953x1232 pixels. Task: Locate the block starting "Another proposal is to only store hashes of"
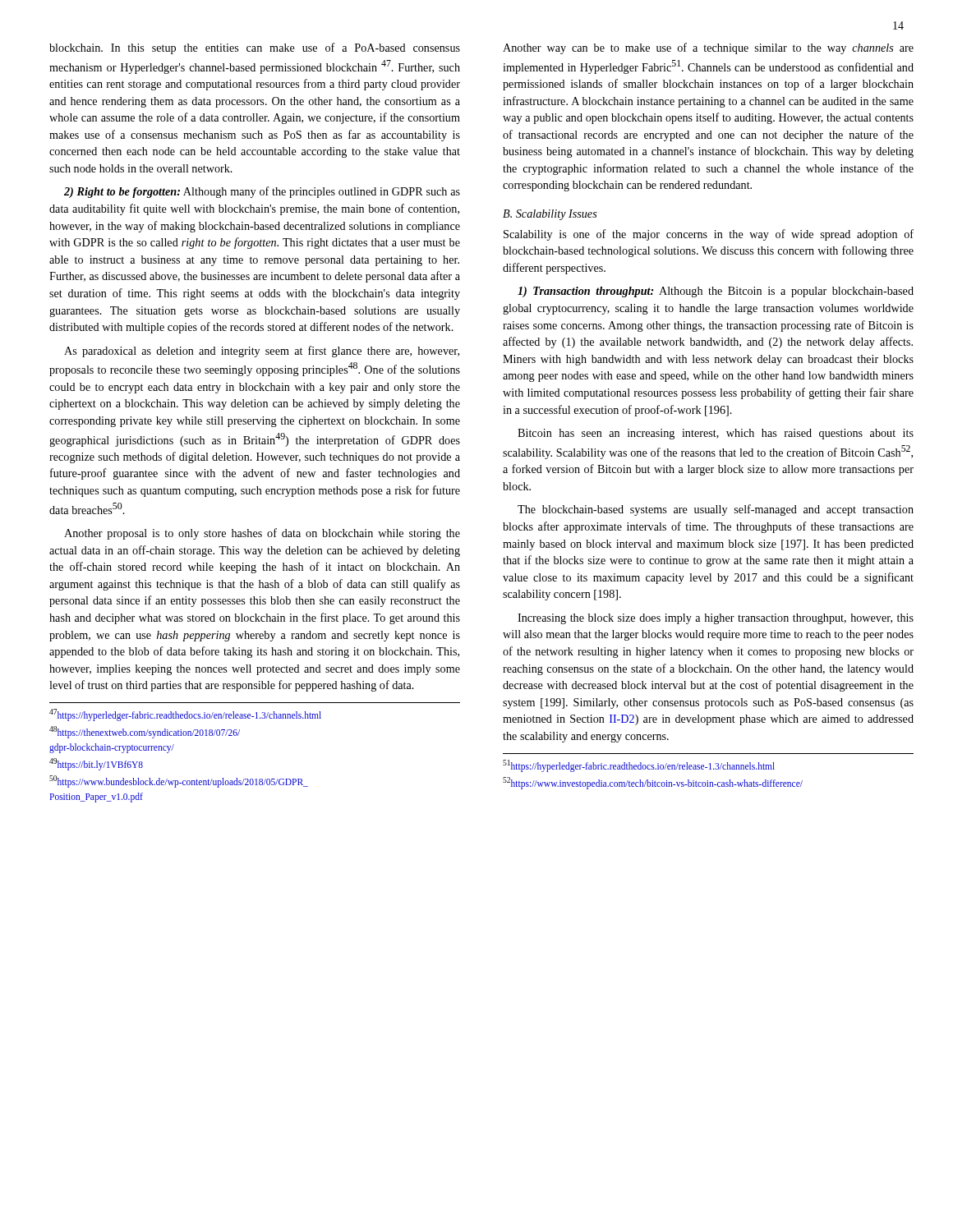point(255,609)
